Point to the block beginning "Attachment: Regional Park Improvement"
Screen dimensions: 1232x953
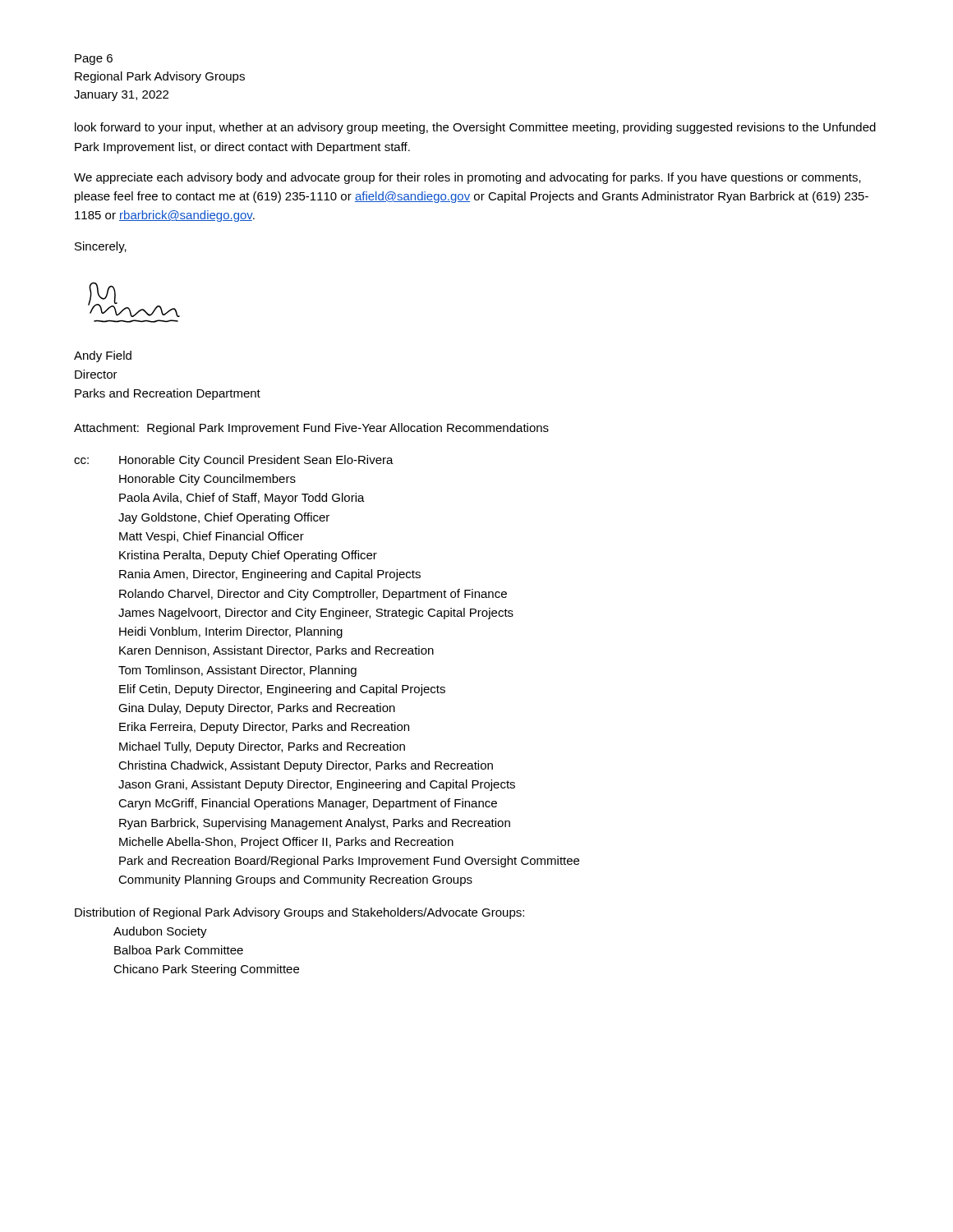coord(311,427)
